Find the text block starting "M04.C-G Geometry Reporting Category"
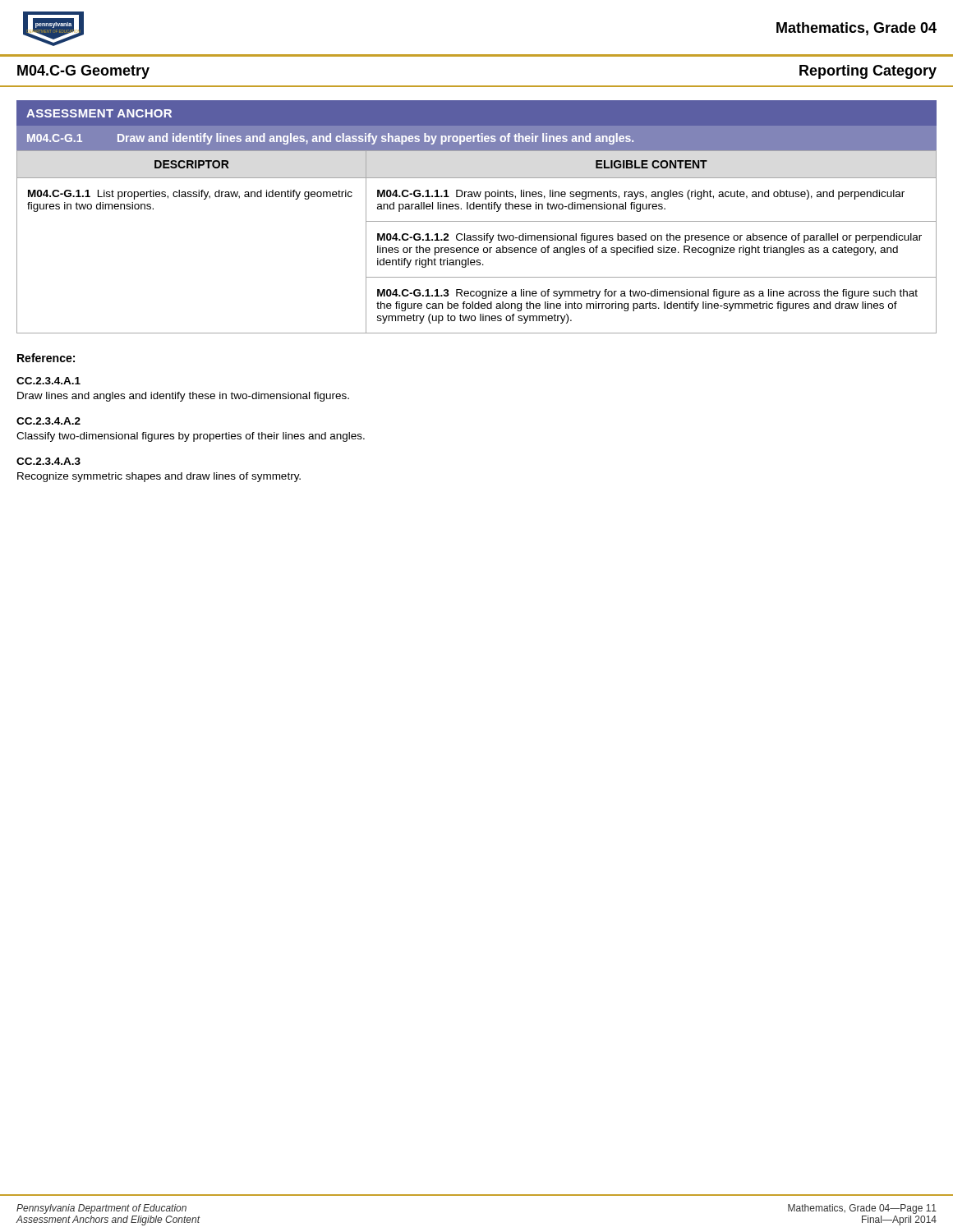The height and width of the screenshot is (1232, 953). pyautogui.click(x=87, y=71)
